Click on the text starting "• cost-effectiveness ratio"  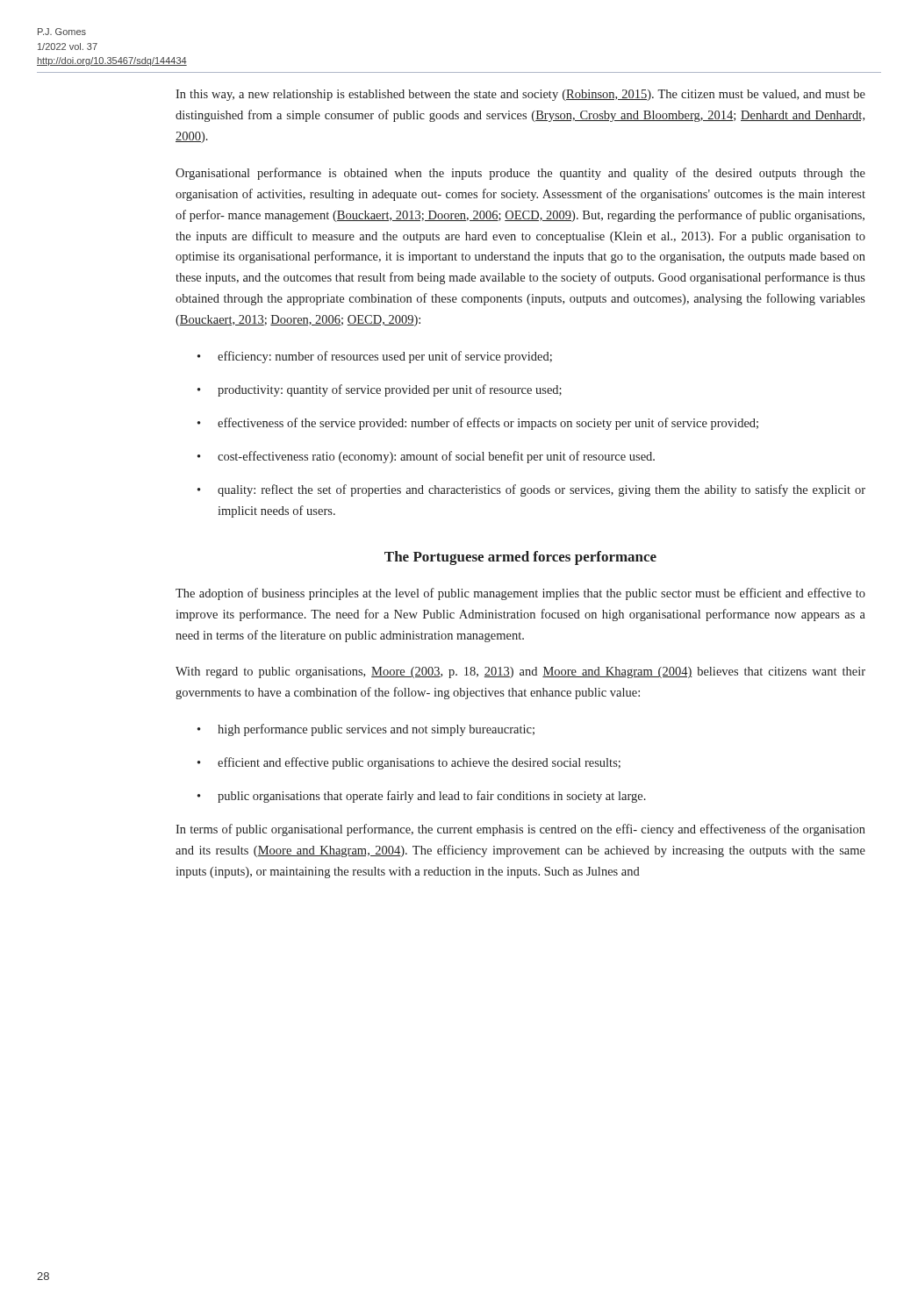pyautogui.click(x=531, y=457)
